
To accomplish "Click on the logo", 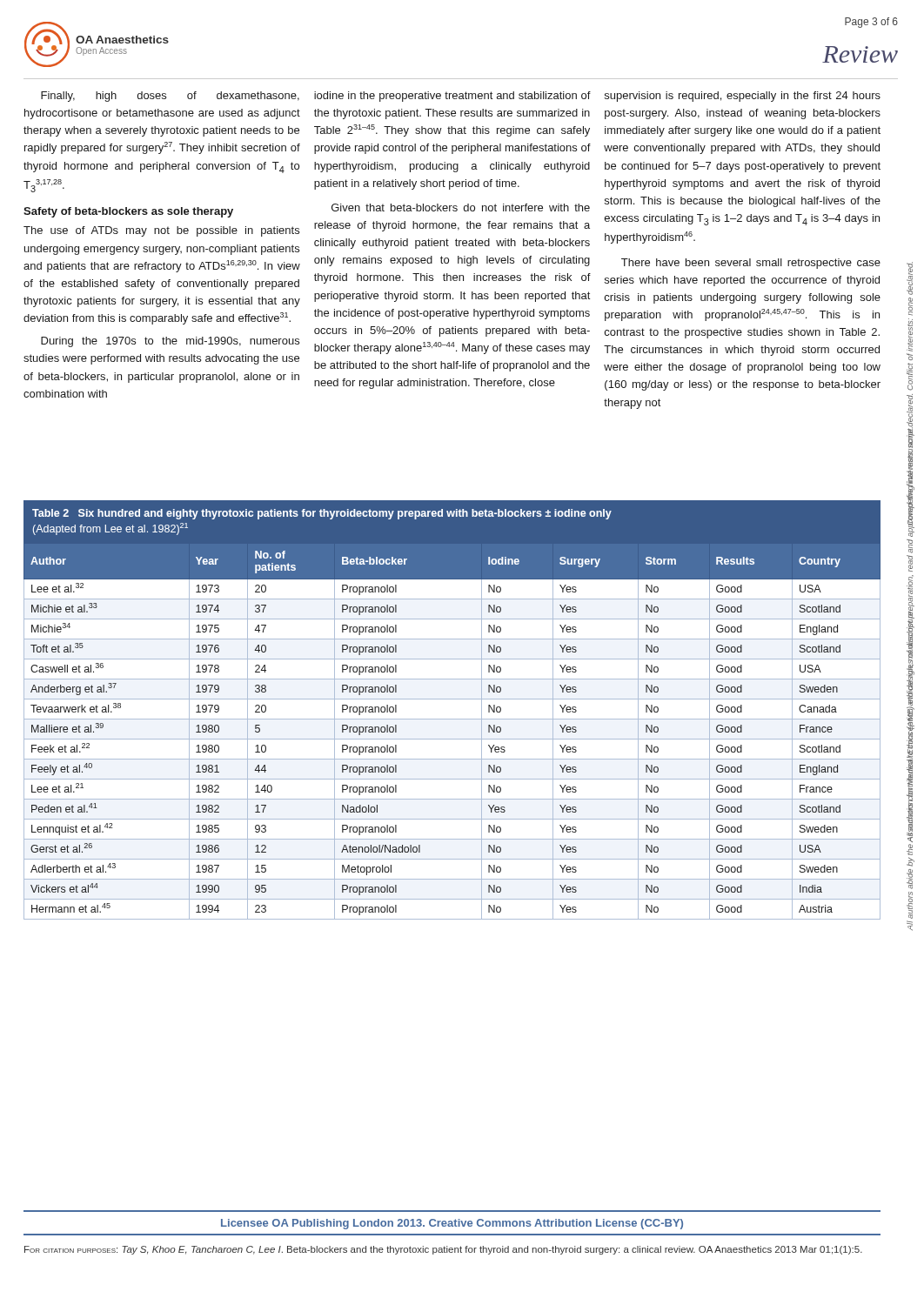I will click(97, 44).
